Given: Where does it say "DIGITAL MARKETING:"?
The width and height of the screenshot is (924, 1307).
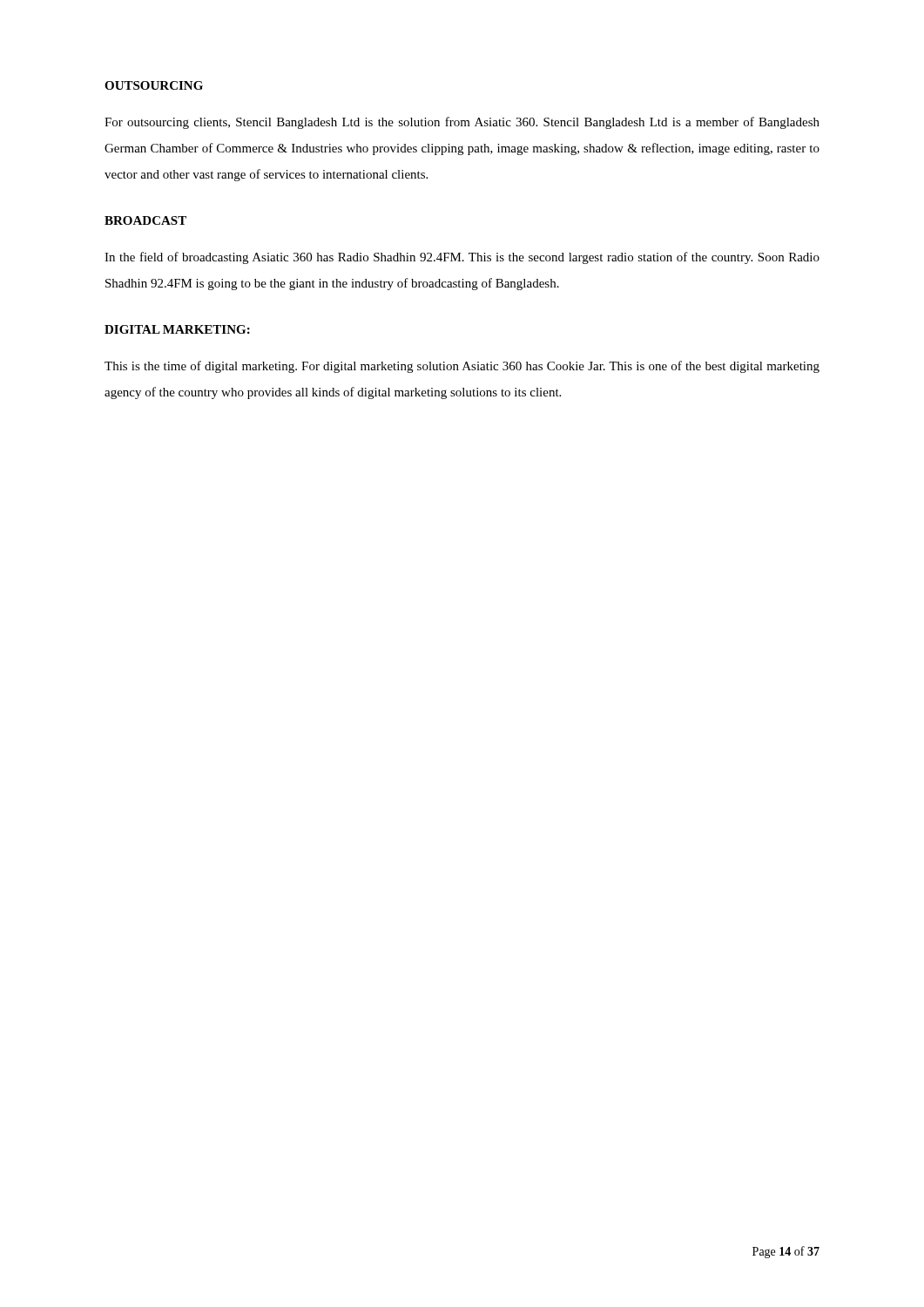Looking at the screenshot, I should tap(178, 329).
